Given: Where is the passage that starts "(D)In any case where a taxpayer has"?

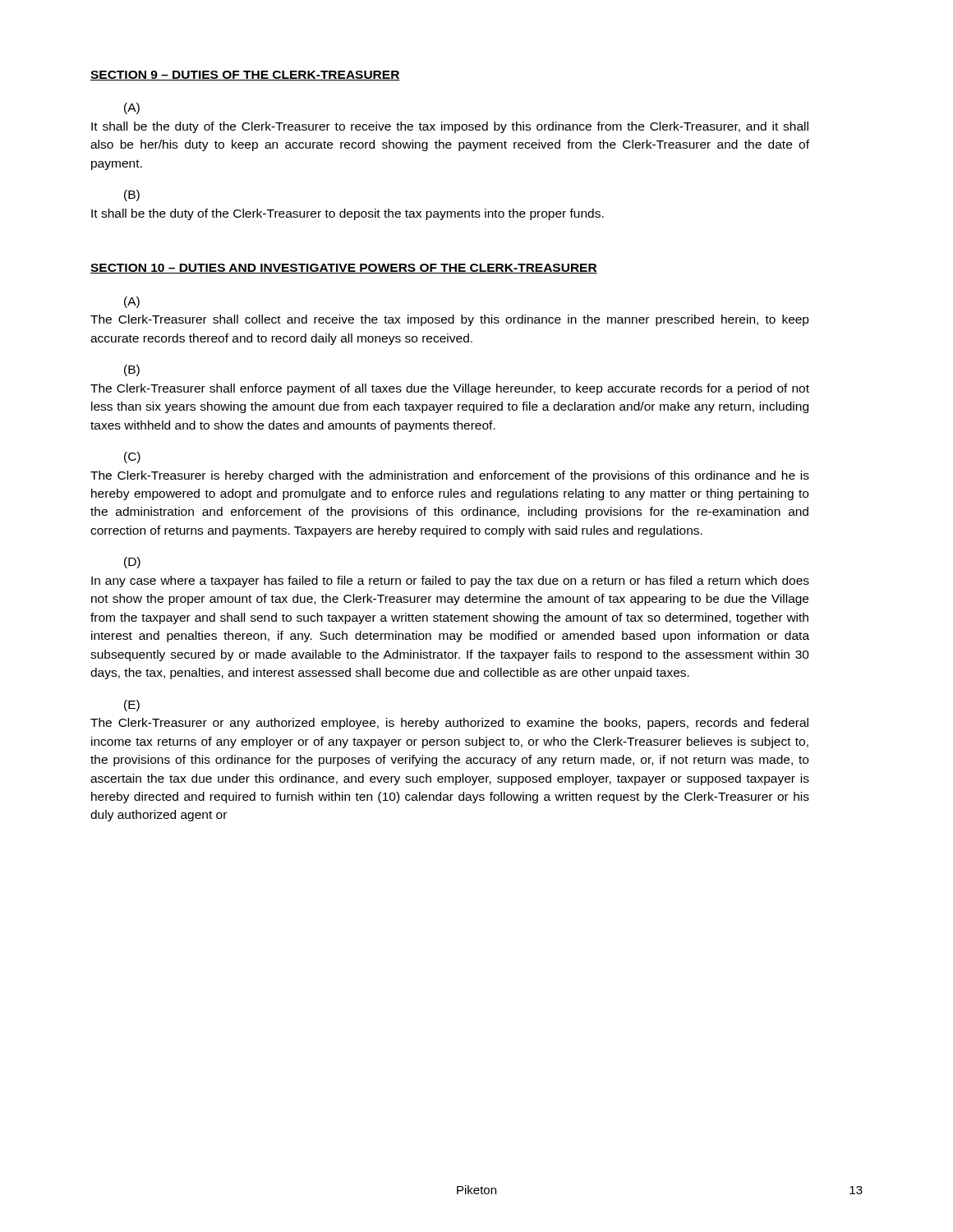Looking at the screenshot, I should (450, 618).
